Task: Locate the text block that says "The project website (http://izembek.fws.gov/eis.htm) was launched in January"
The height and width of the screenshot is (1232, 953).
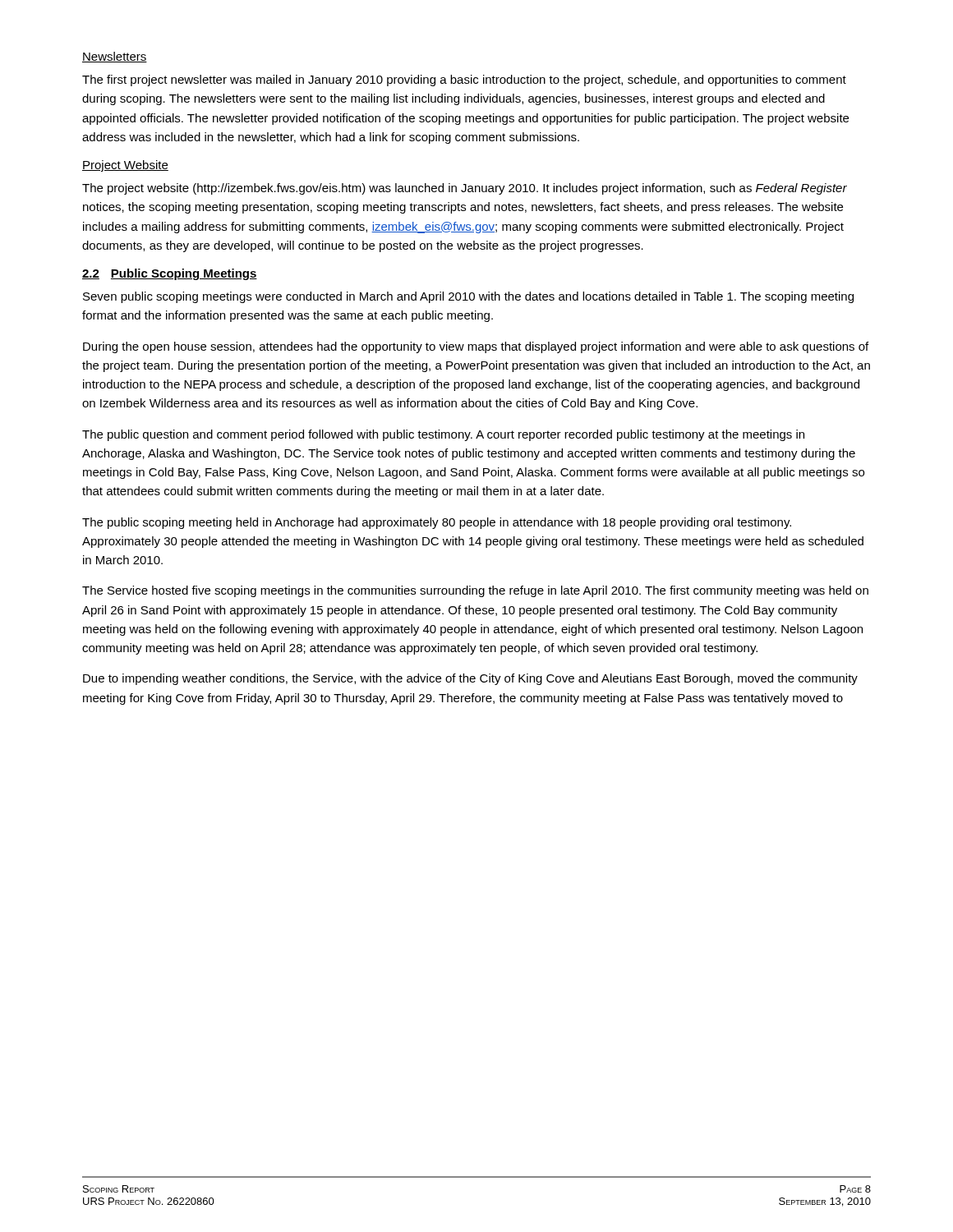Action: (464, 216)
